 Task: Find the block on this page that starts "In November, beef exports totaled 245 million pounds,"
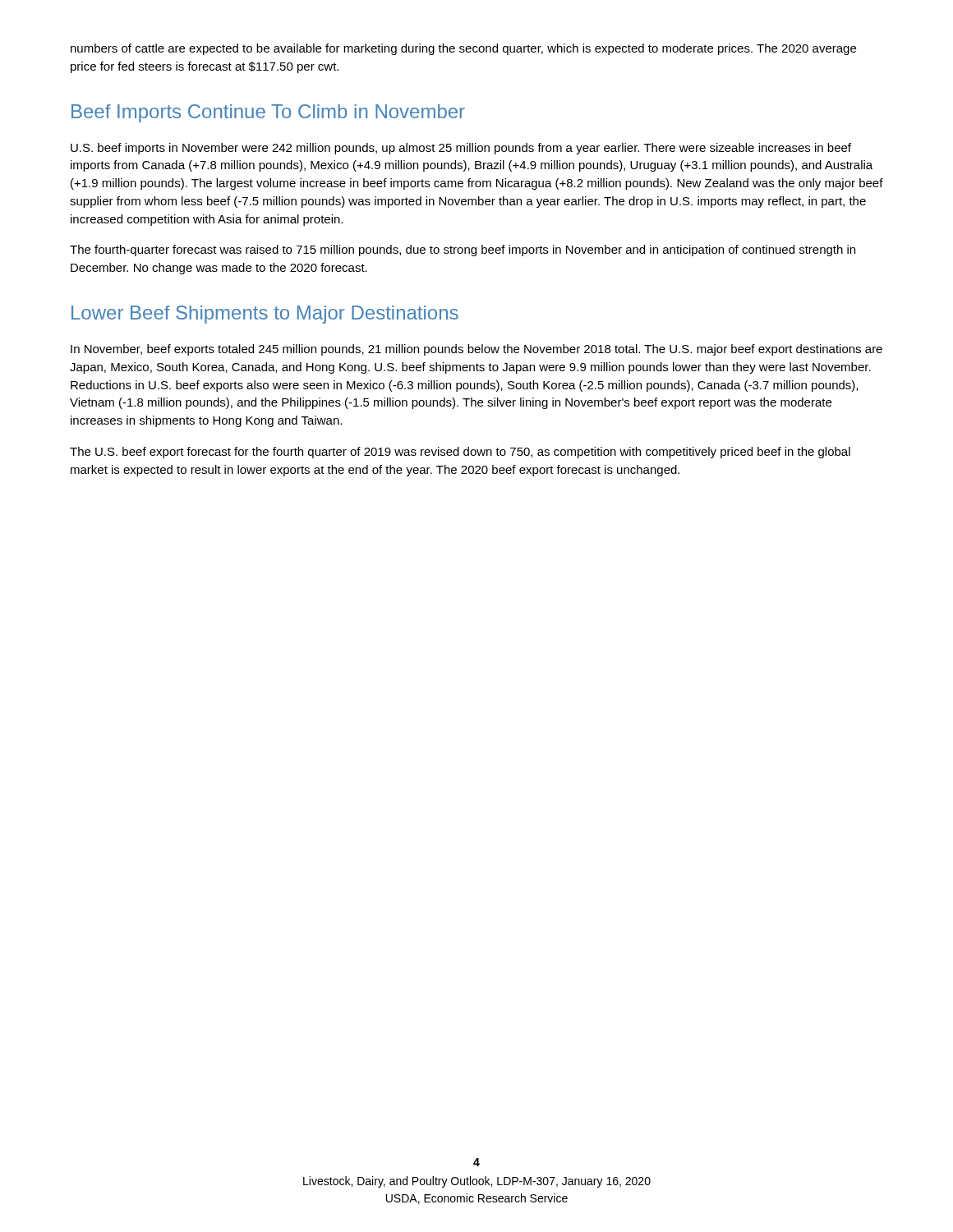(x=476, y=385)
